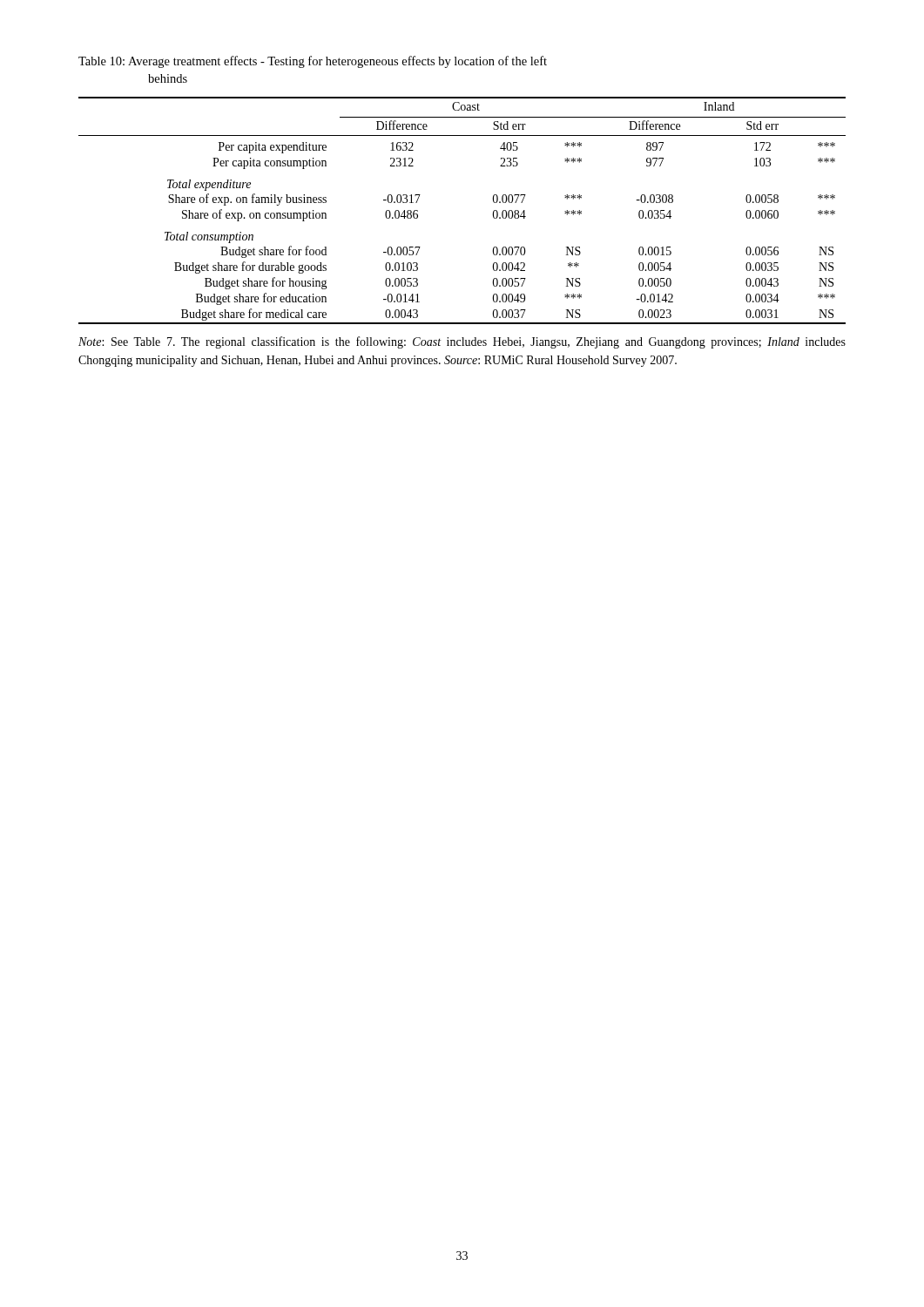Locate the block of text that opens with "Note: See Table 7. The"
924x1307 pixels.
(x=462, y=351)
